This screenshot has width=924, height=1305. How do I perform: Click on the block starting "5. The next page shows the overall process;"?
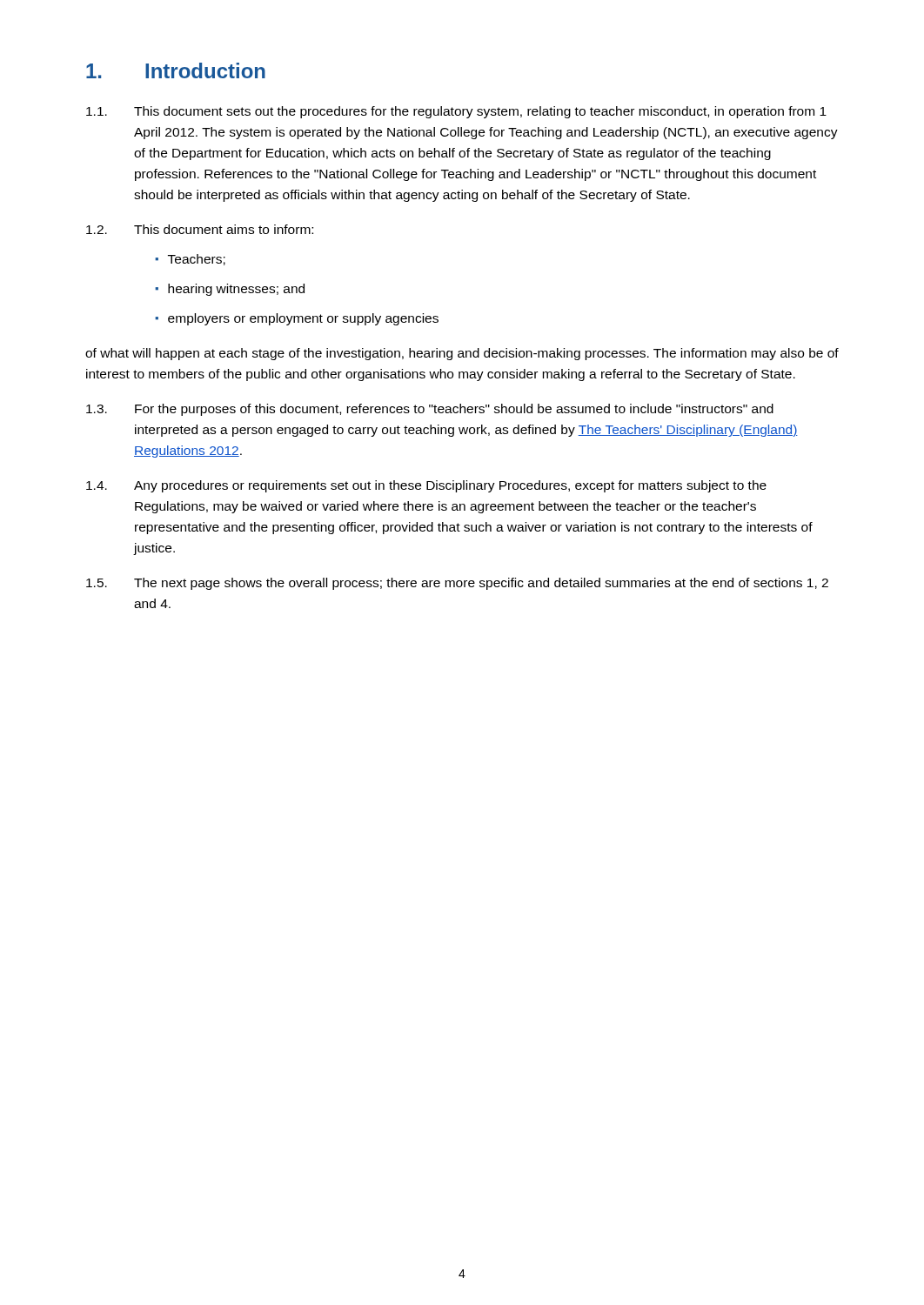tap(462, 594)
